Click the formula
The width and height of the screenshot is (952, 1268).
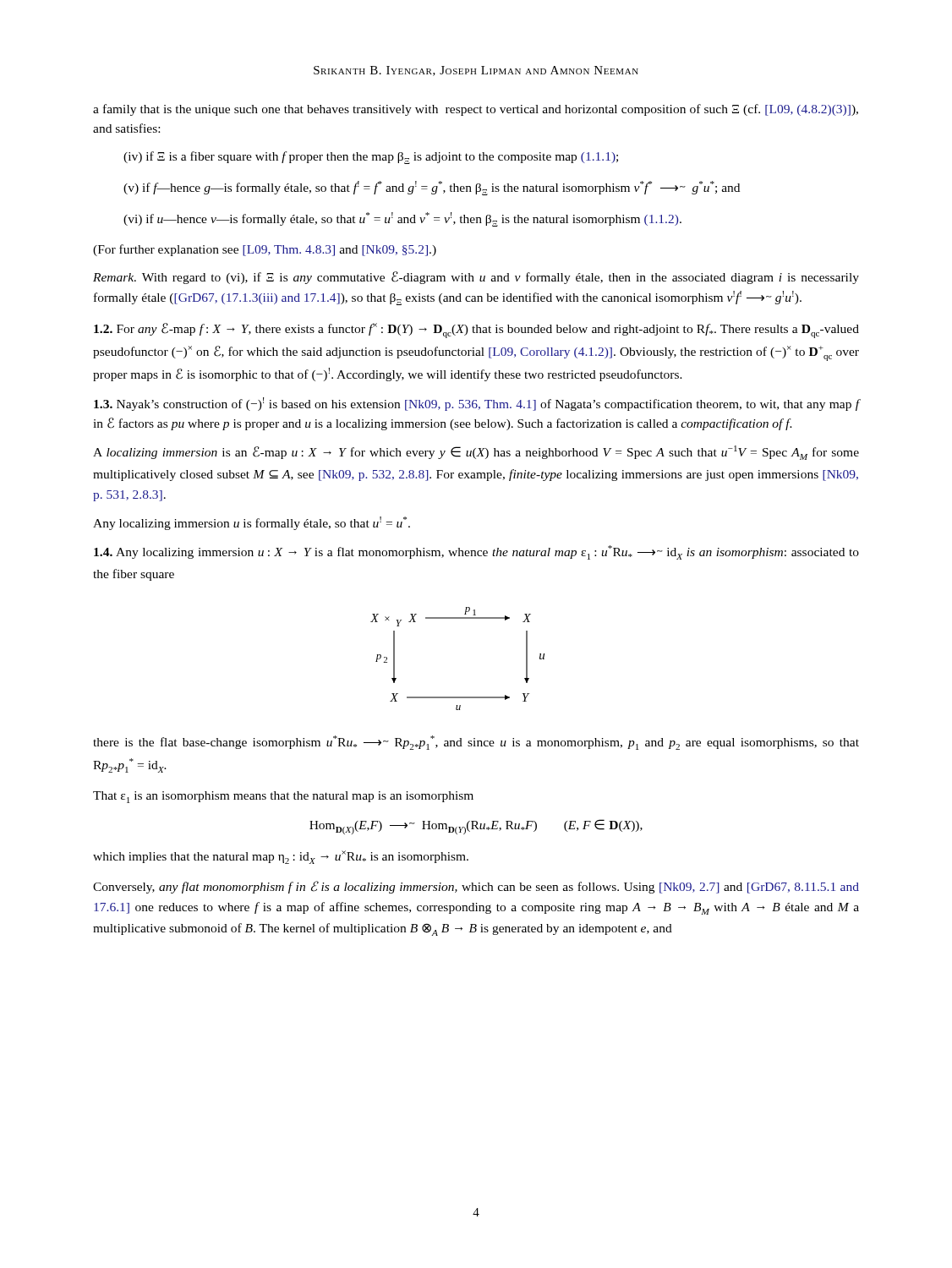476,826
